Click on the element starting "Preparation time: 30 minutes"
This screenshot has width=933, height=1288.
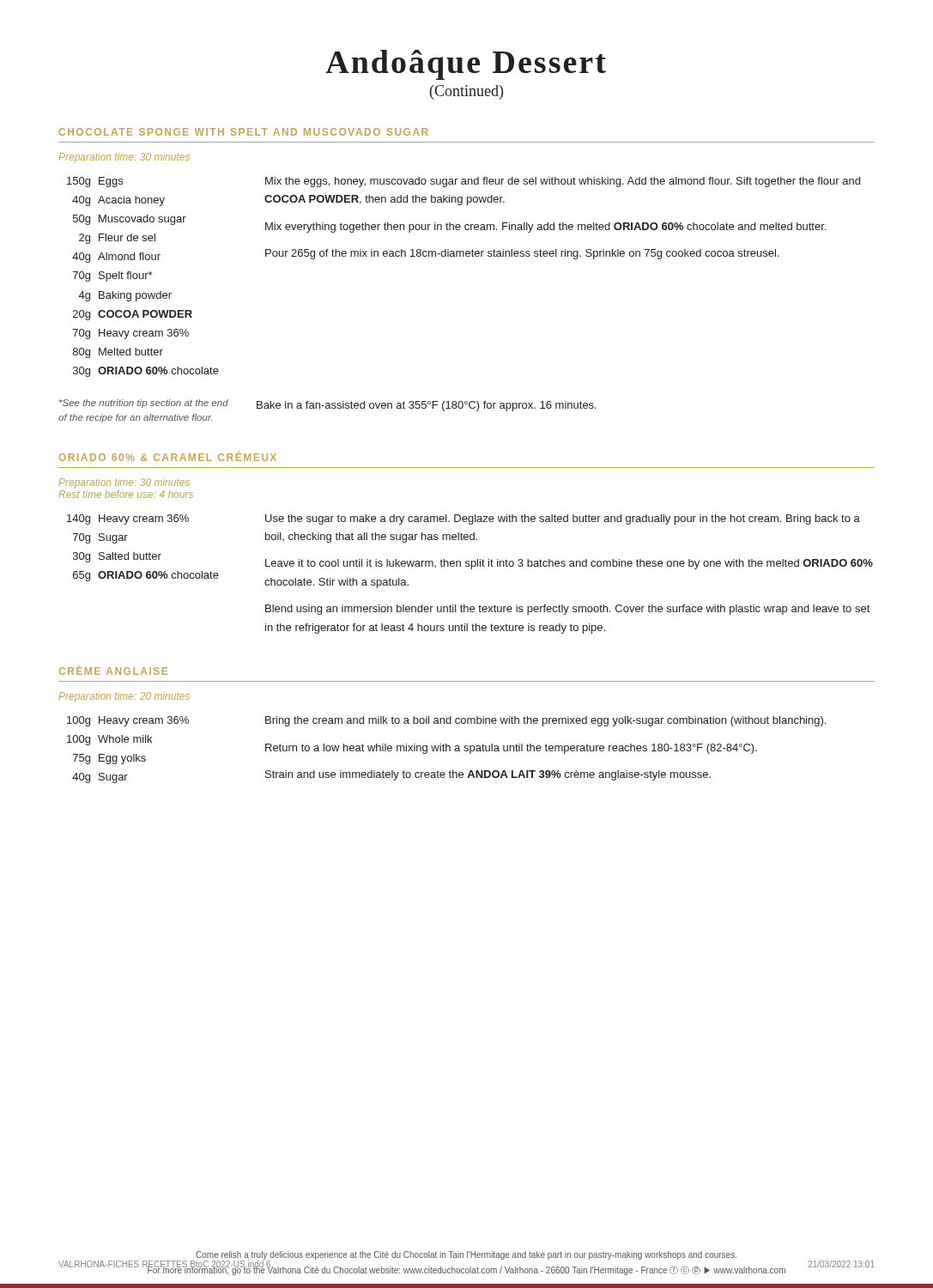(124, 157)
